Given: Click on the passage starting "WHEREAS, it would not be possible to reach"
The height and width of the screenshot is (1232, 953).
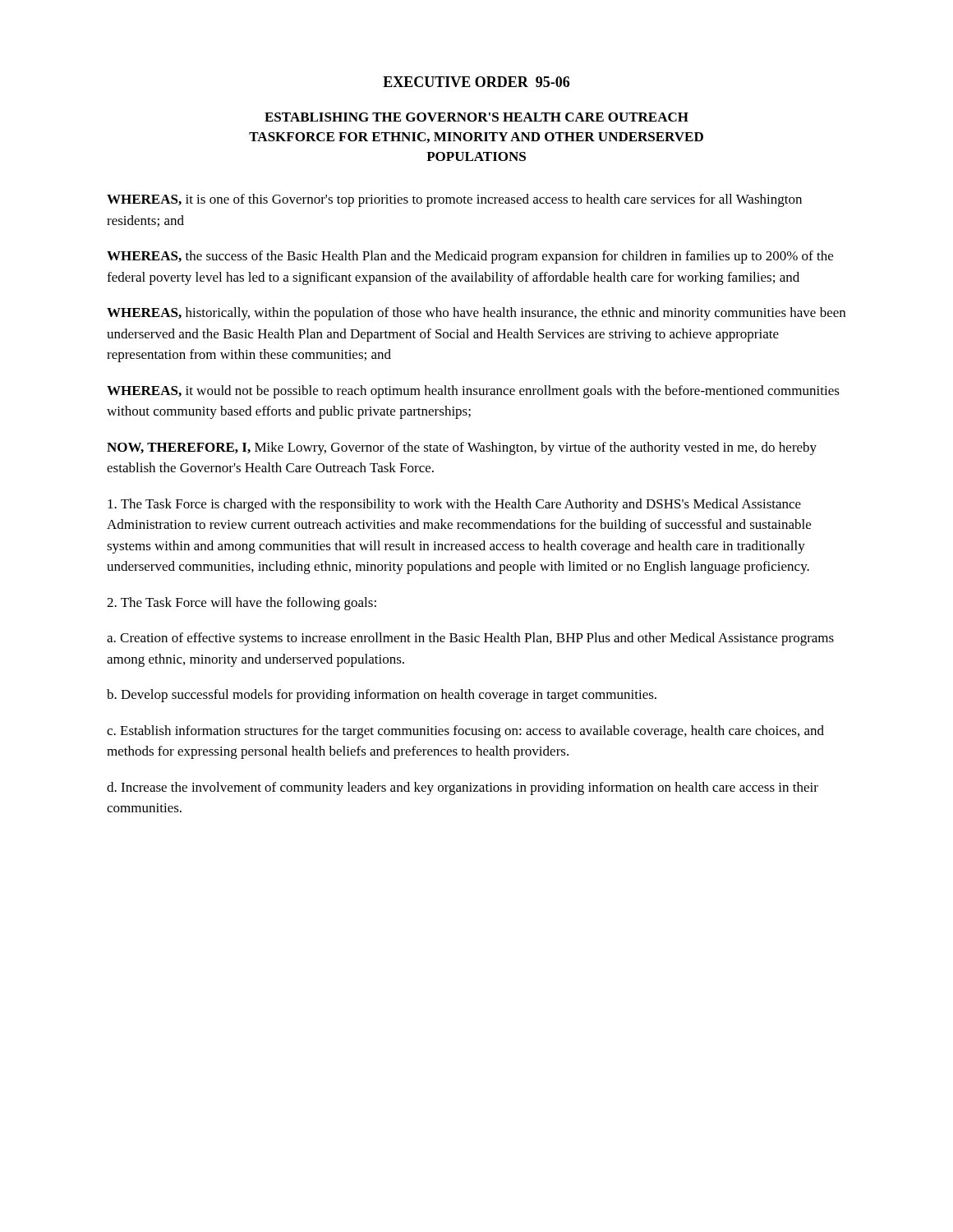Looking at the screenshot, I should (473, 401).
